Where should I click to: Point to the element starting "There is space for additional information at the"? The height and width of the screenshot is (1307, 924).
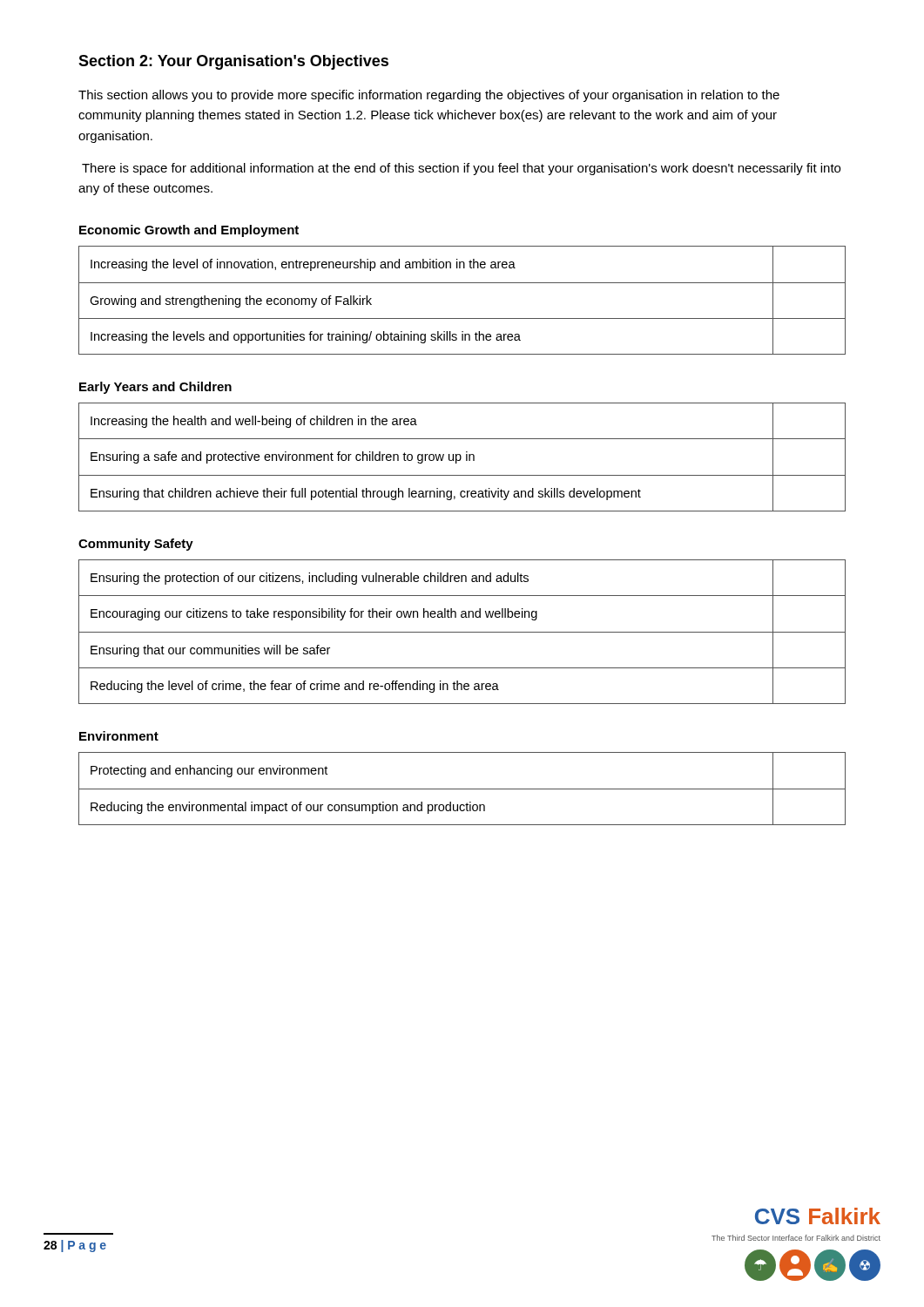point(460,178)
